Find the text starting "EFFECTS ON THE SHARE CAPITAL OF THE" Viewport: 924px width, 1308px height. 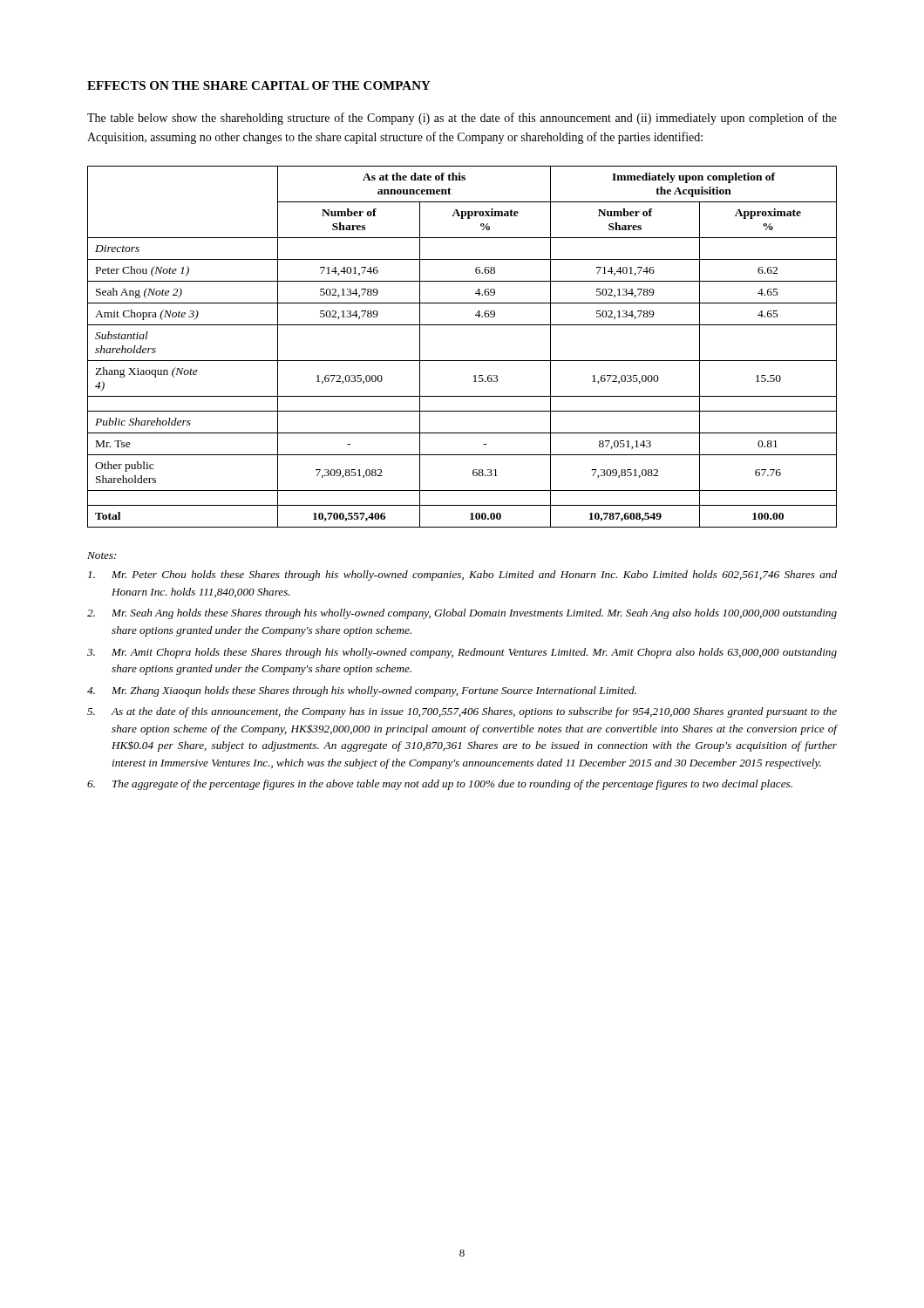coord(259,85)
